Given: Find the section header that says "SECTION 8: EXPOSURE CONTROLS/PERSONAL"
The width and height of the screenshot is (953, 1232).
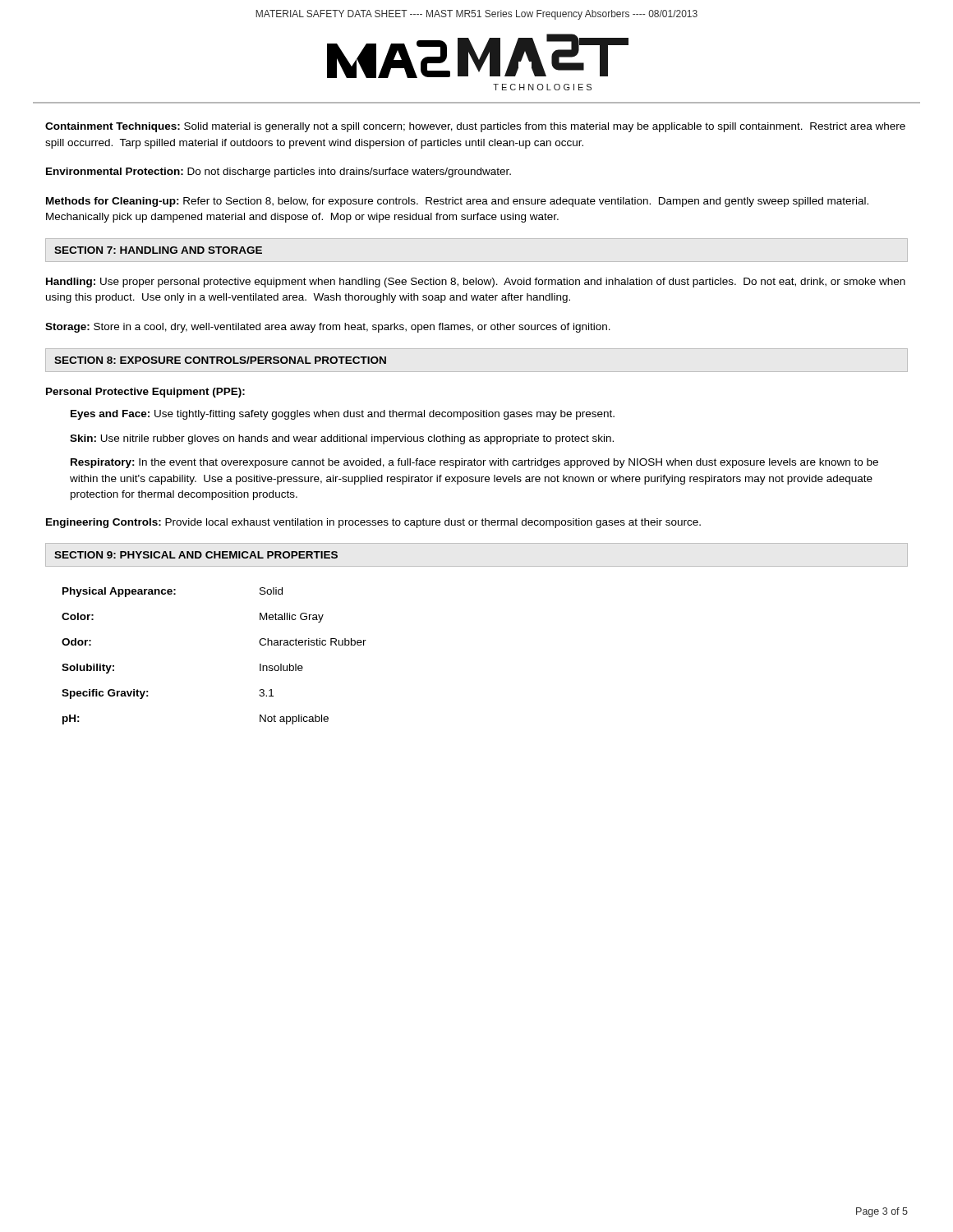Looking at the screenshot, I should 221,360.
